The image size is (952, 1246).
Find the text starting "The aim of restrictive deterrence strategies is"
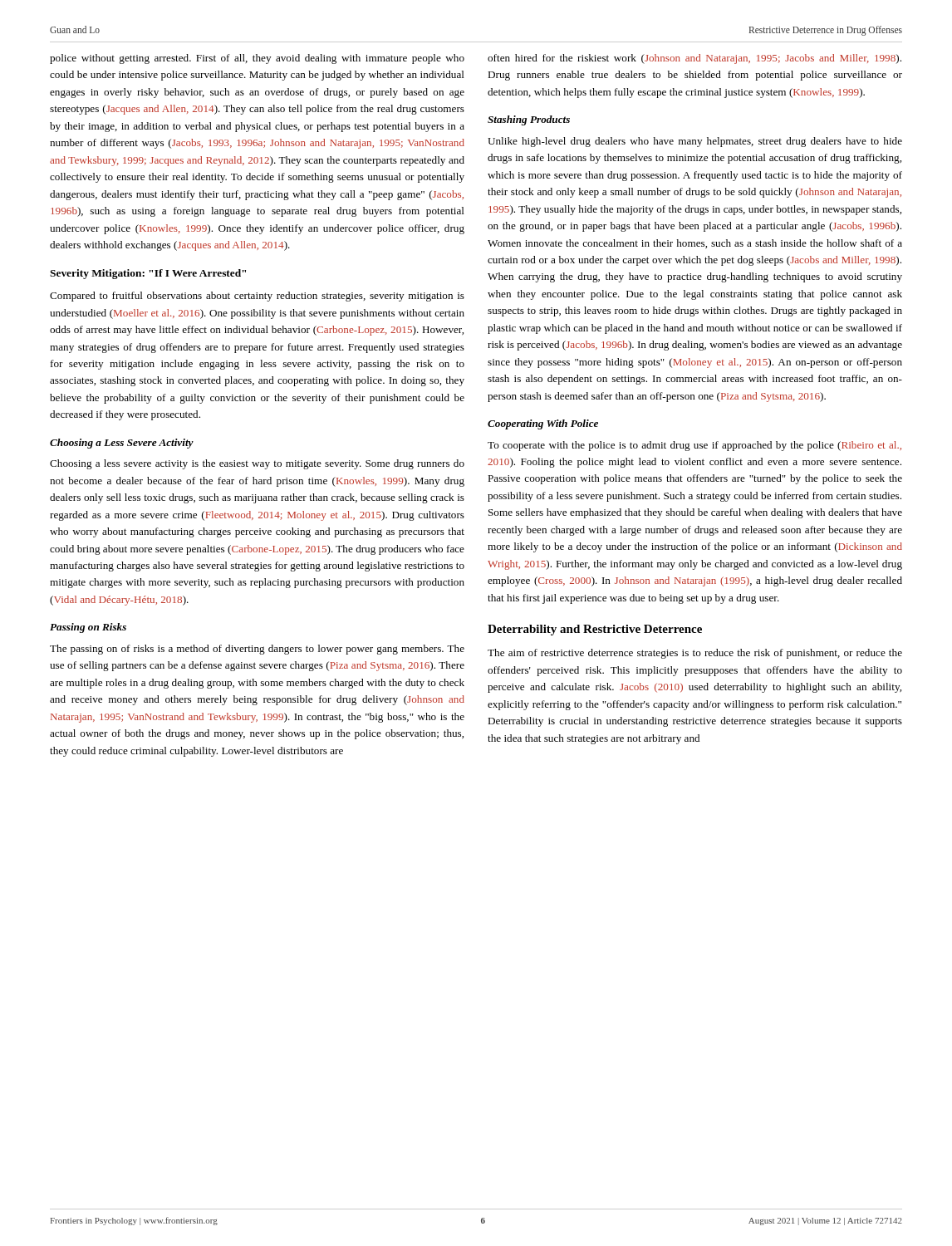click(695, 696)
